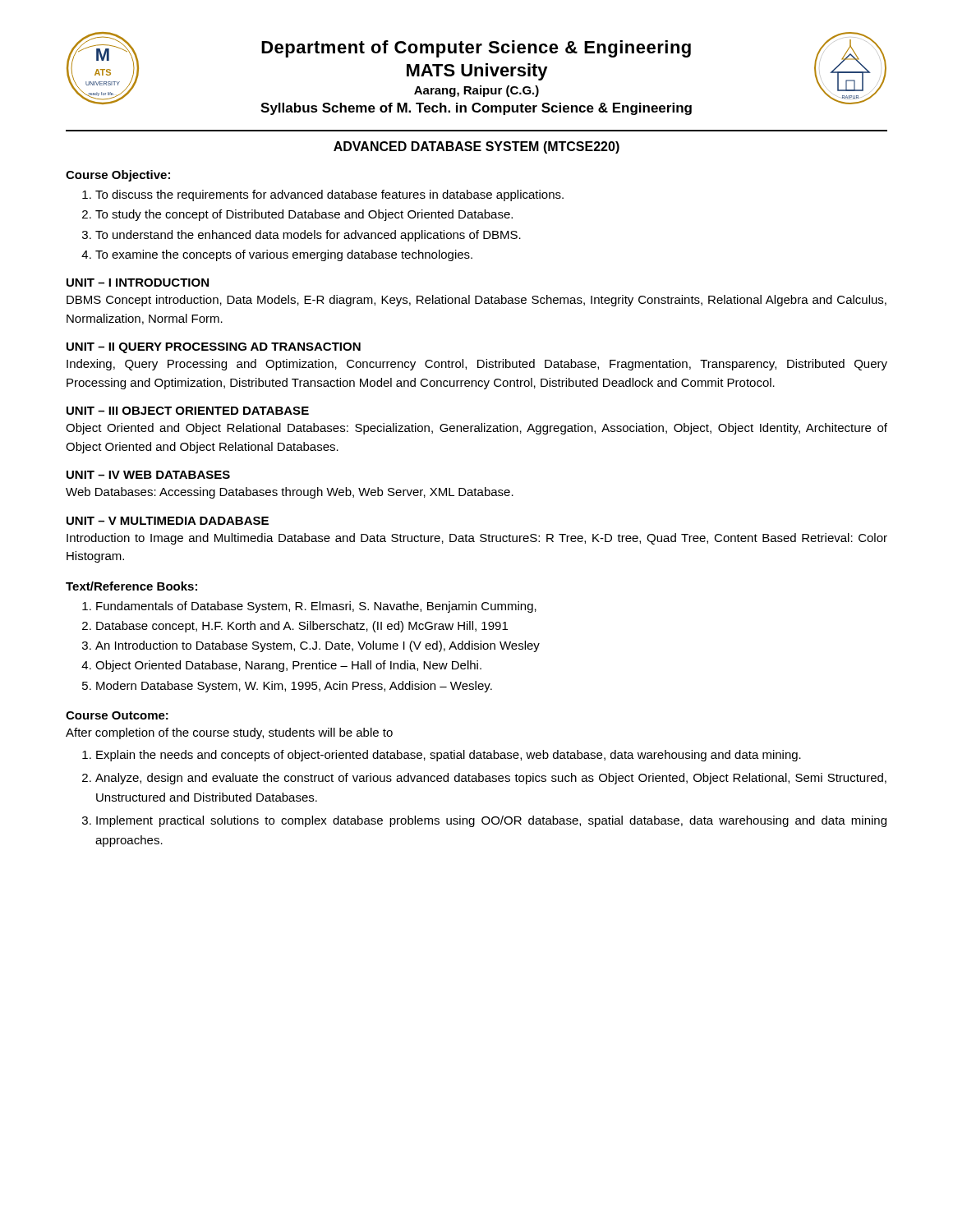
Task: Locate the block of text that opens with "Object Oriented Database, Narang, Prentice"
Action: [289, 665]
